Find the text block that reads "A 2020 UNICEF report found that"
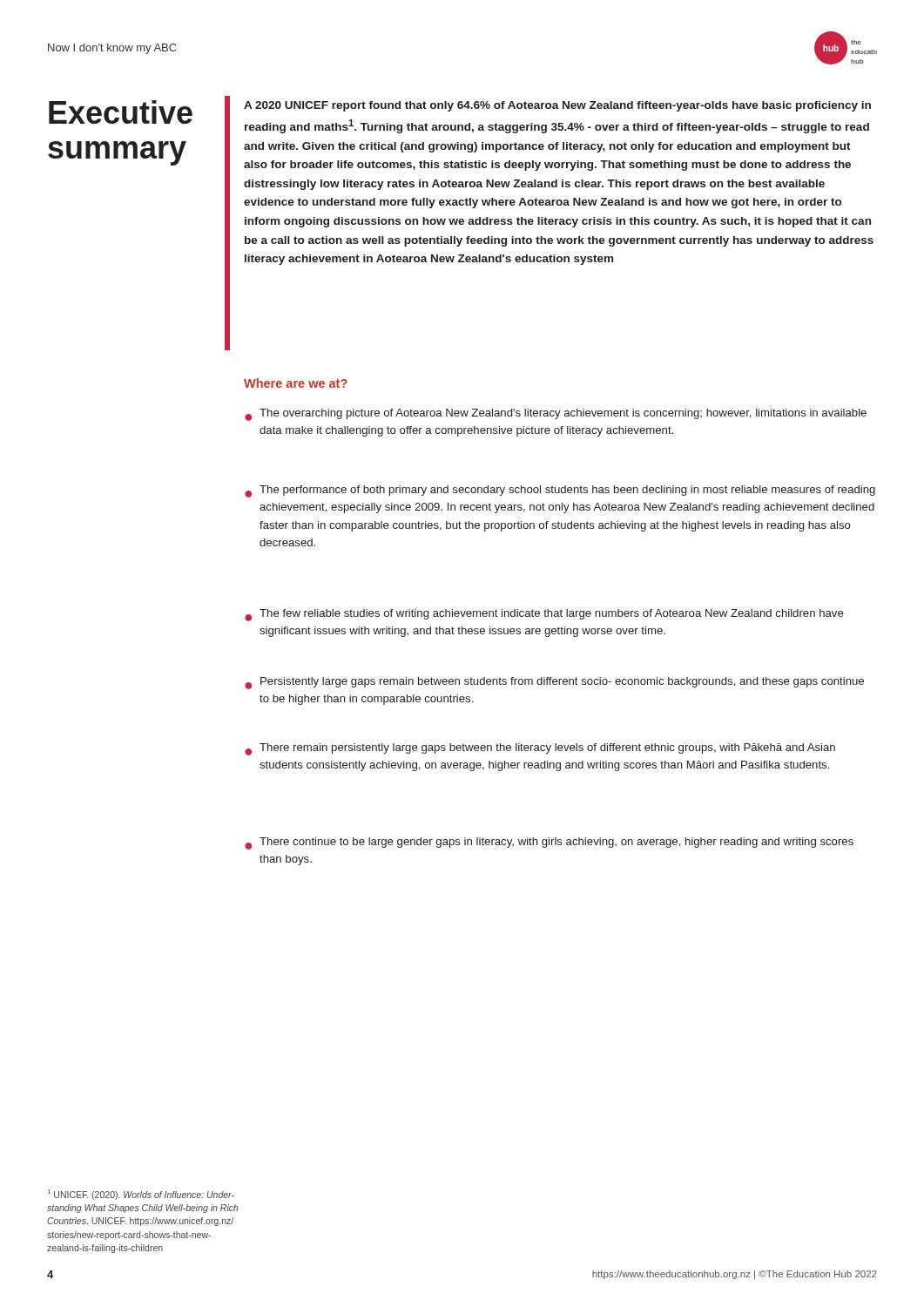The width and height of the screenshot is (924, 1307). (x=559, y=182)
